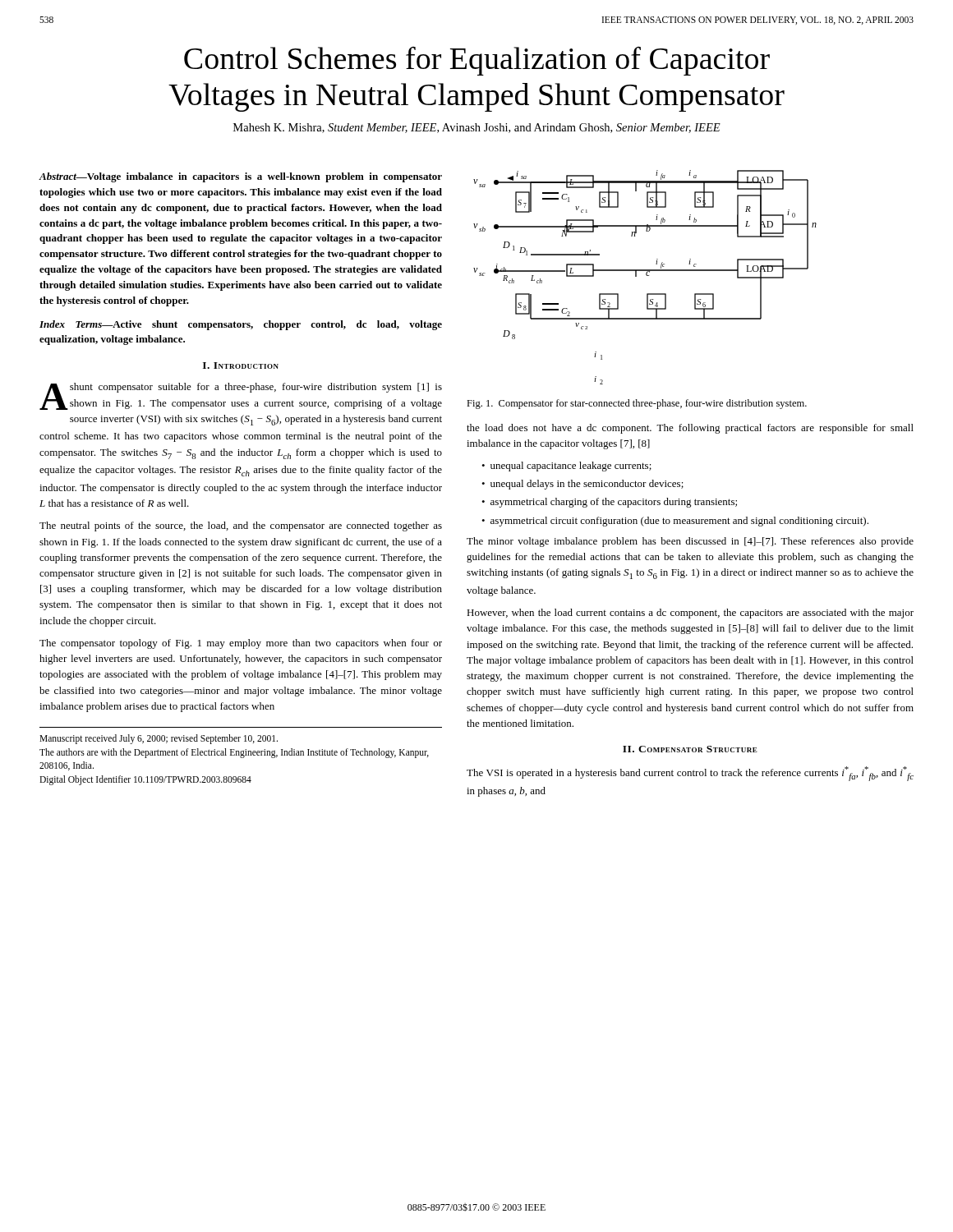Select the text starting "However, when the load current"
Image resolution: width=953 pixels, height=1232 pixels.
coord(690,668)
